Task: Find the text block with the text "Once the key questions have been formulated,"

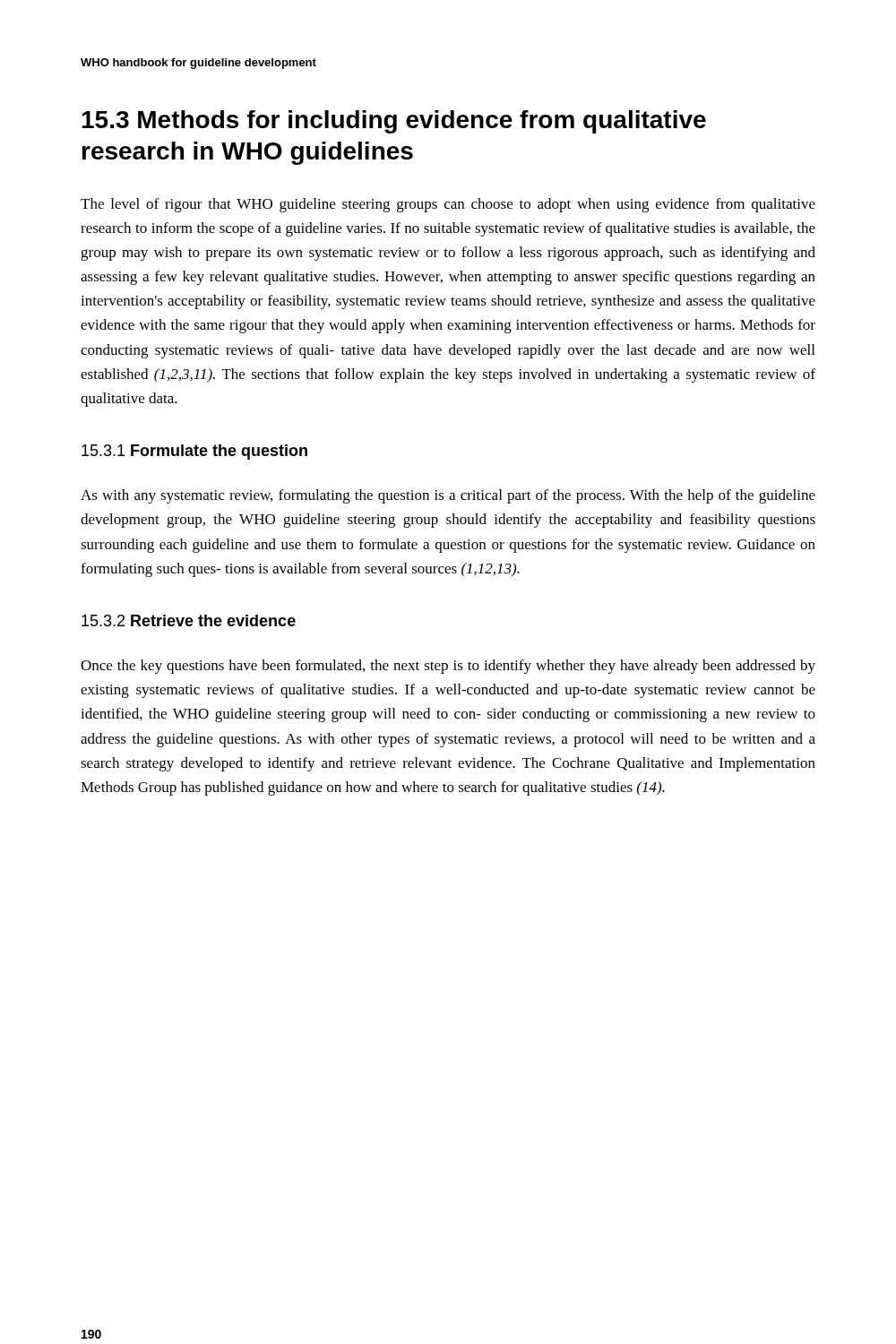Action: tap(448, 726)
